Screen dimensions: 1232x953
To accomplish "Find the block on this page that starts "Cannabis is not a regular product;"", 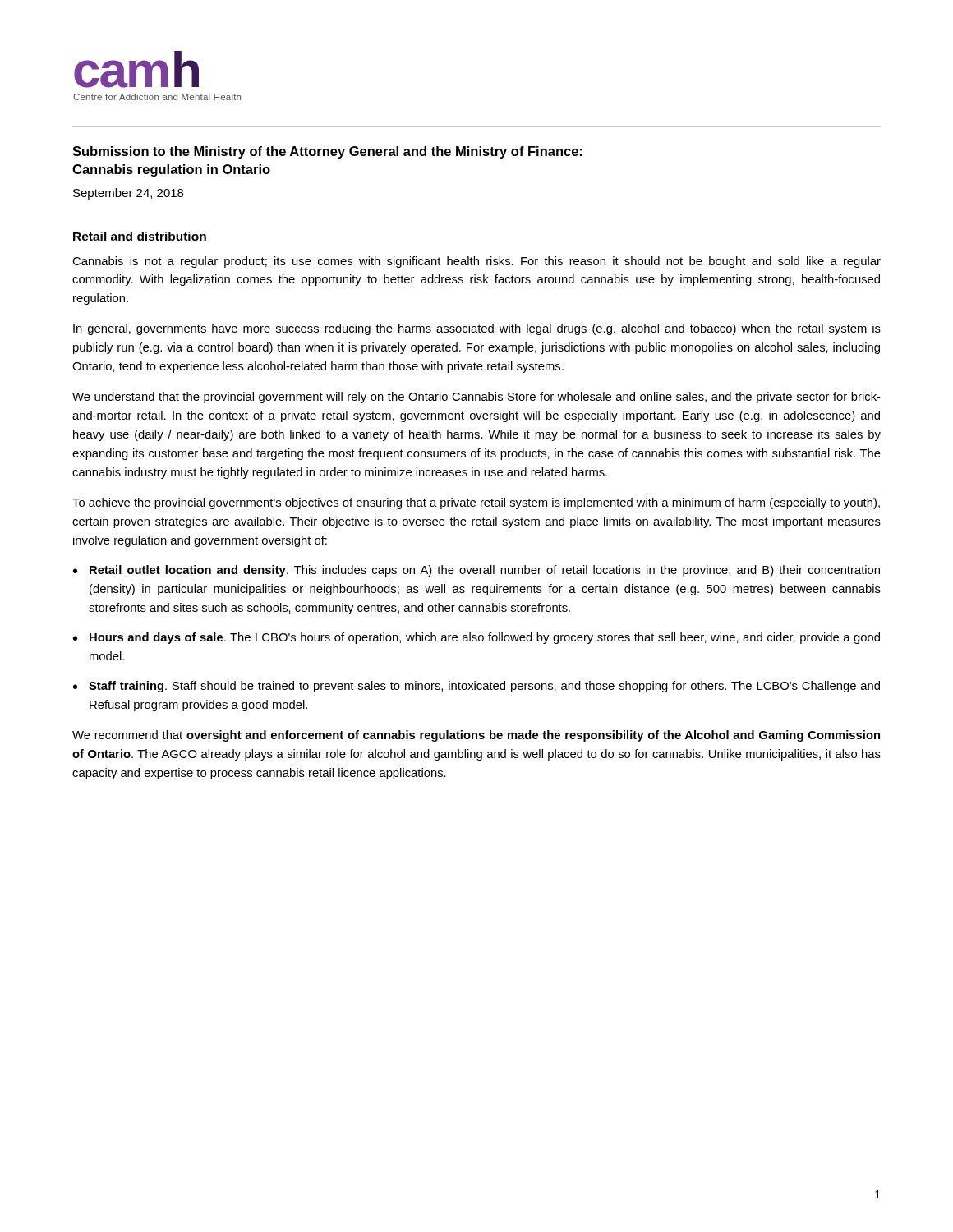I will tap(476, 280).
